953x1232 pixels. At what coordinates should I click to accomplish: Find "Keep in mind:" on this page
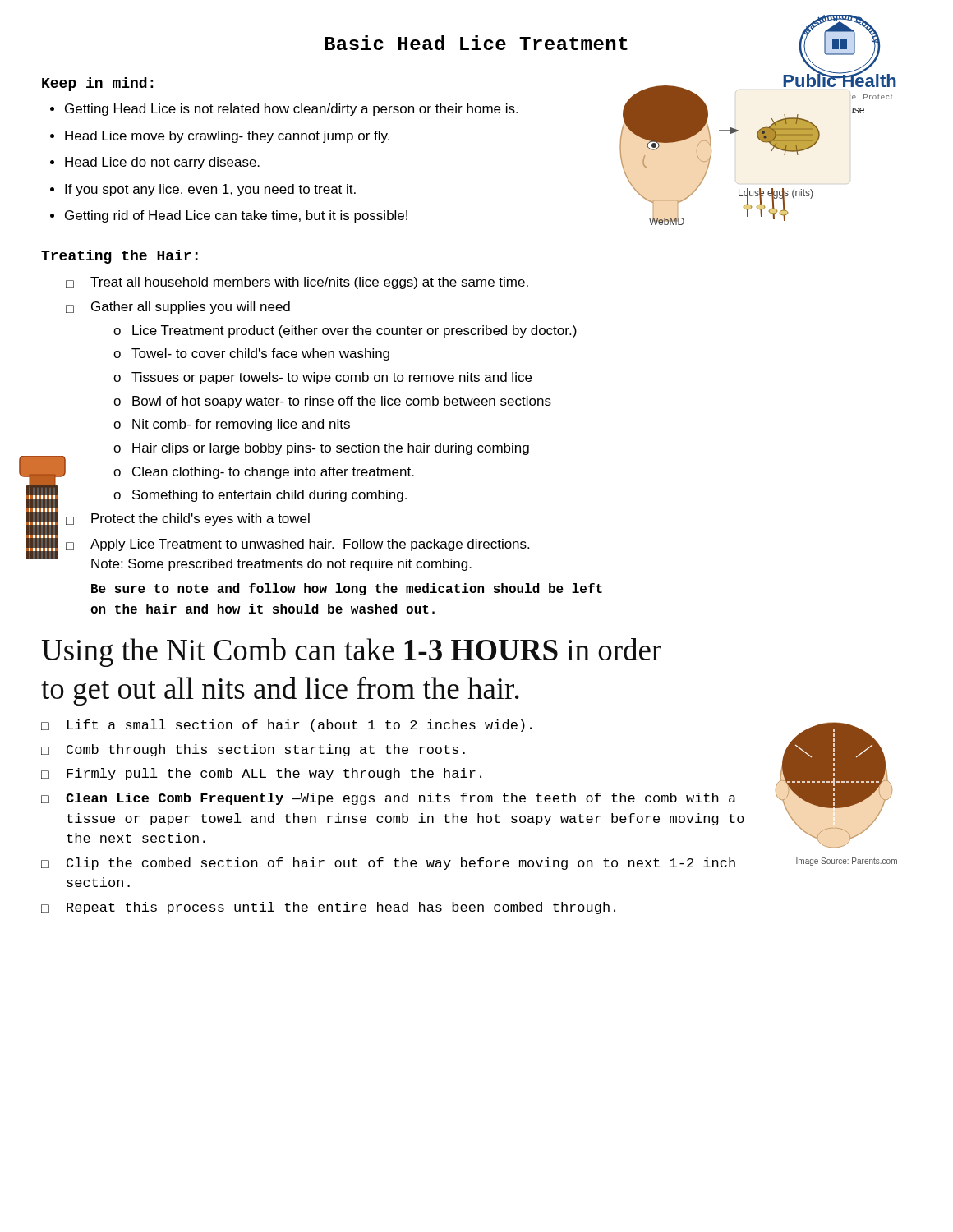pos(99,84)
